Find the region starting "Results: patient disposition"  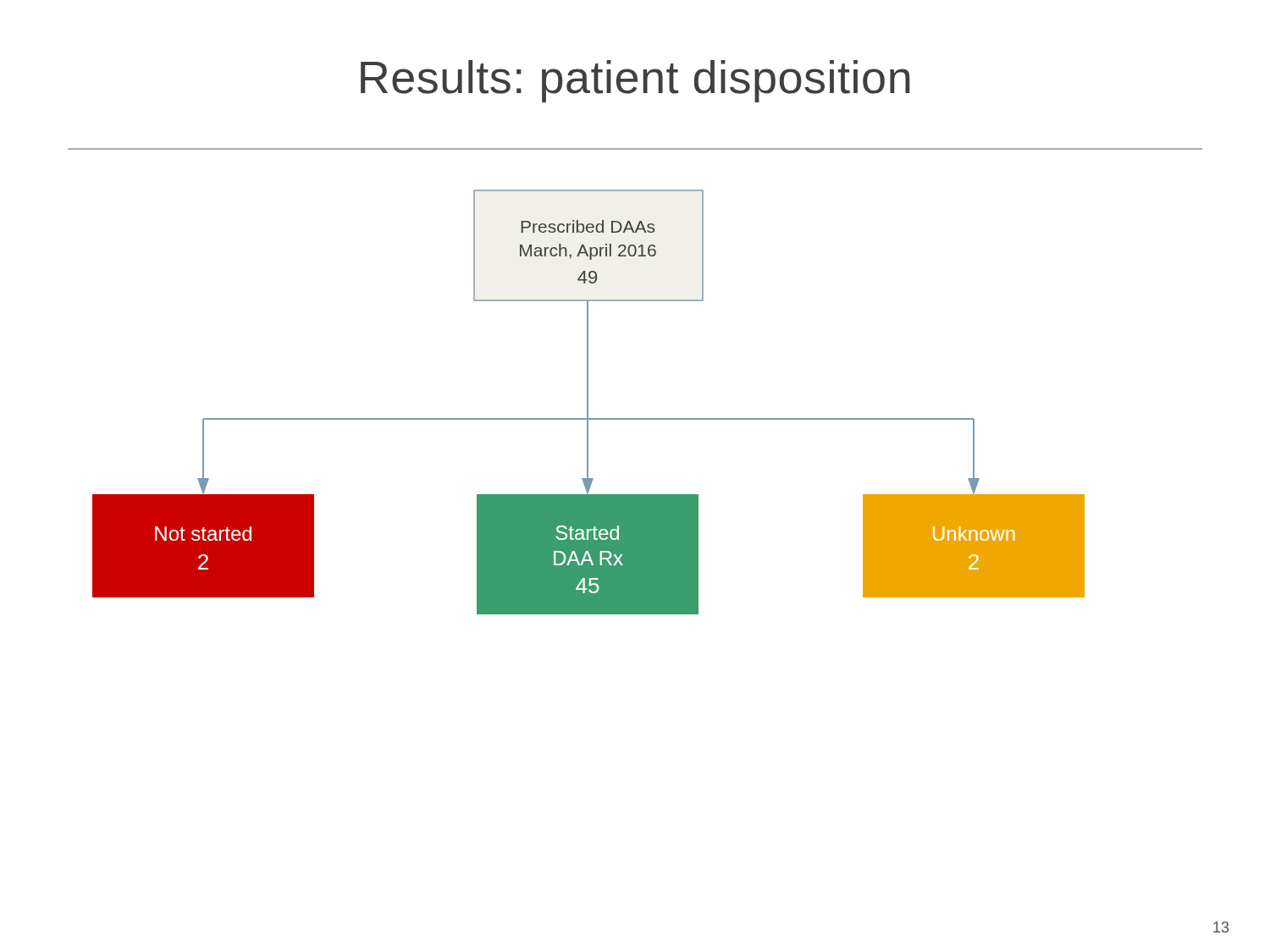[x=635, y=77]
